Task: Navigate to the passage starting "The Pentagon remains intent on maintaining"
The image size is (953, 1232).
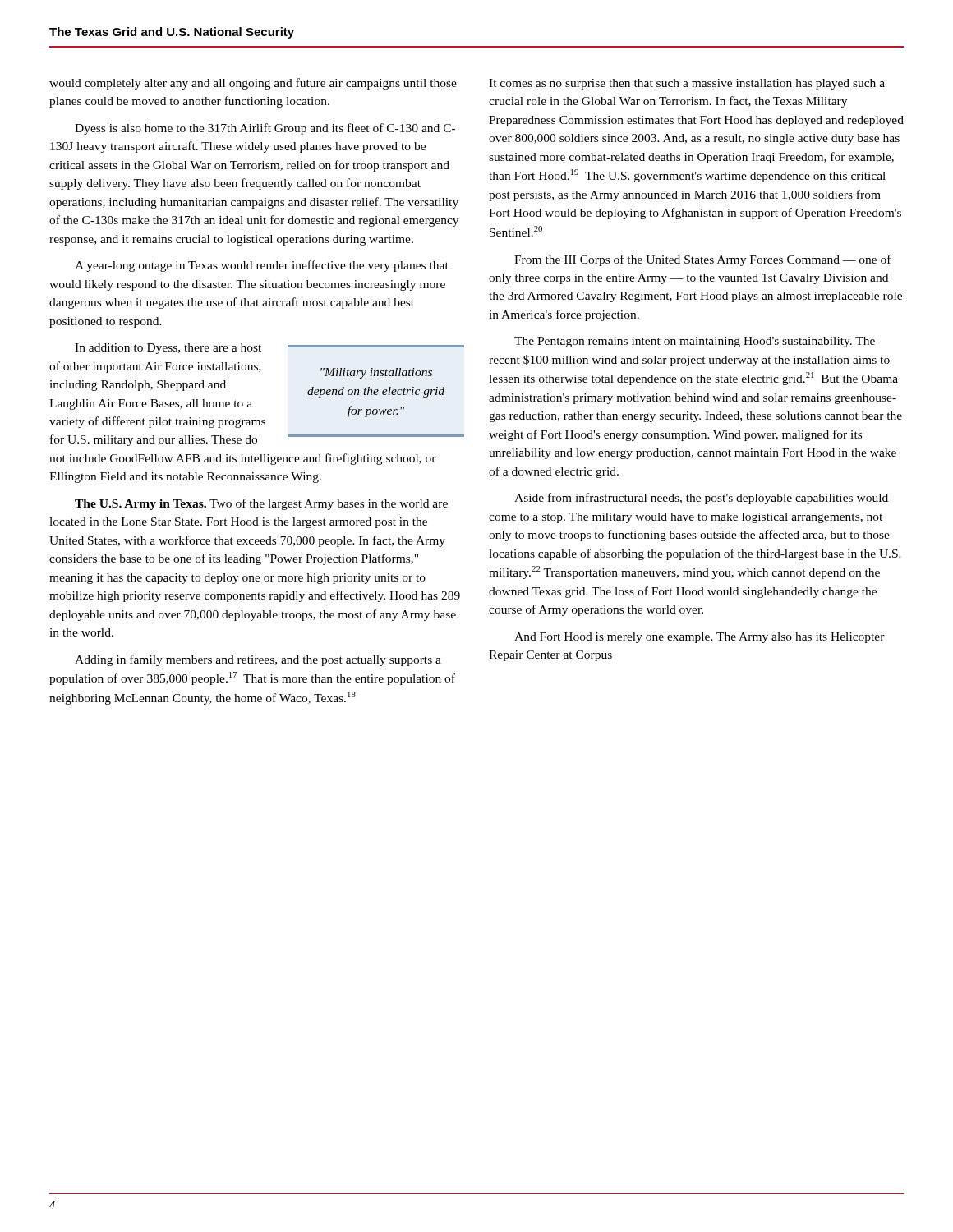Action: [696, 406]
